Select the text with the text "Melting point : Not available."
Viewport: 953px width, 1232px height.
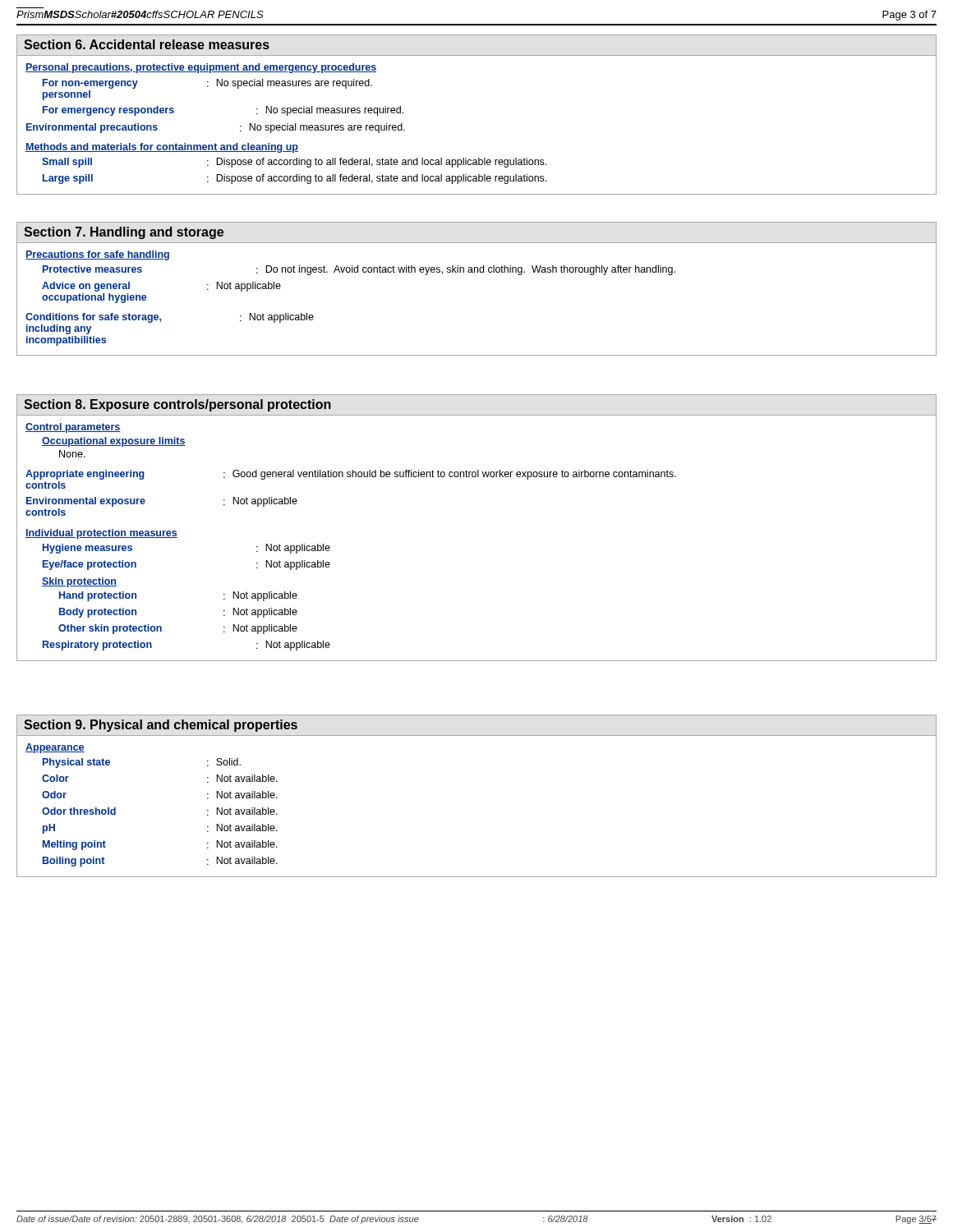(71, 845)
